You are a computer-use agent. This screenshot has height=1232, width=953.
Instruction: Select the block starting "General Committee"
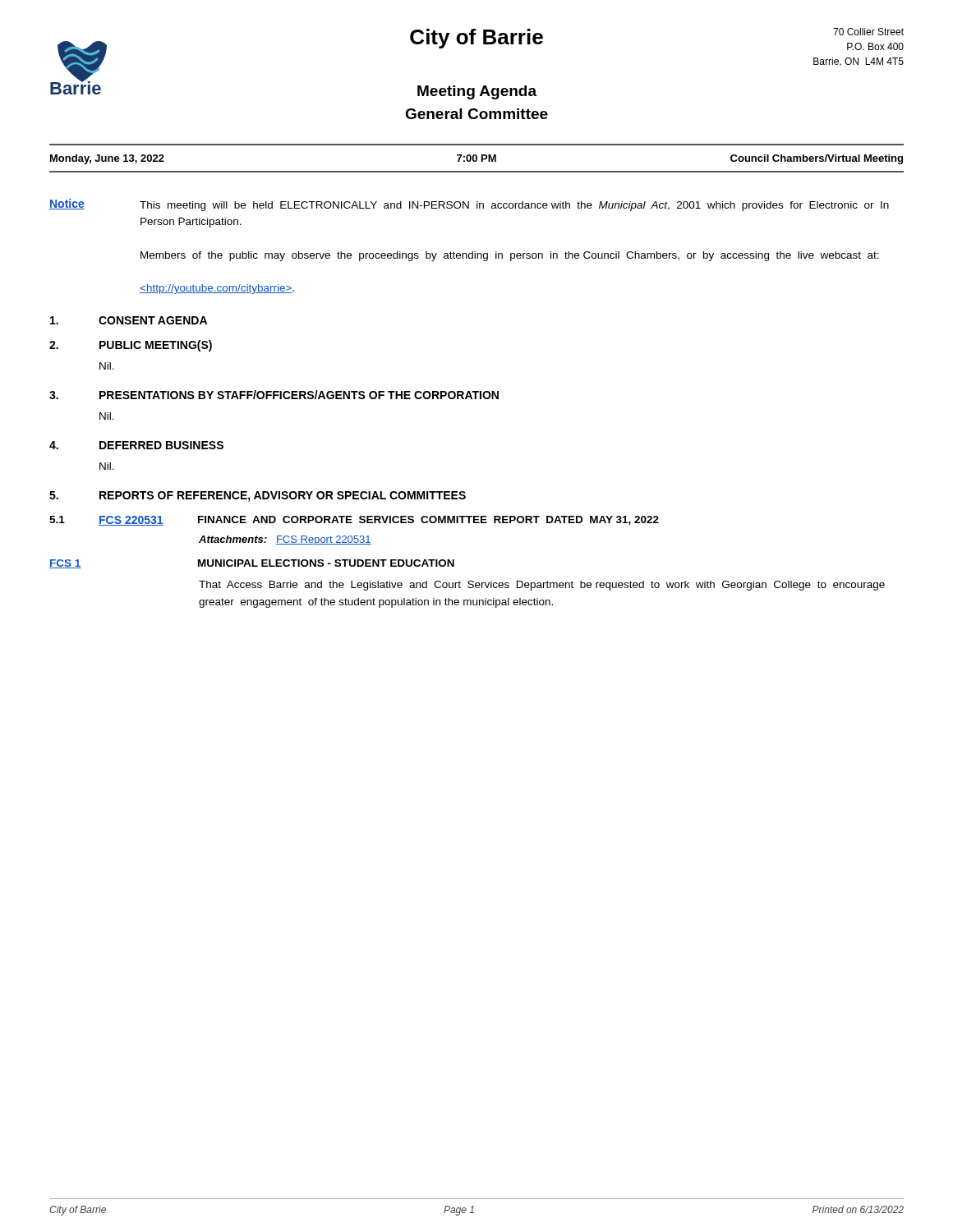(x=476, y=114)
